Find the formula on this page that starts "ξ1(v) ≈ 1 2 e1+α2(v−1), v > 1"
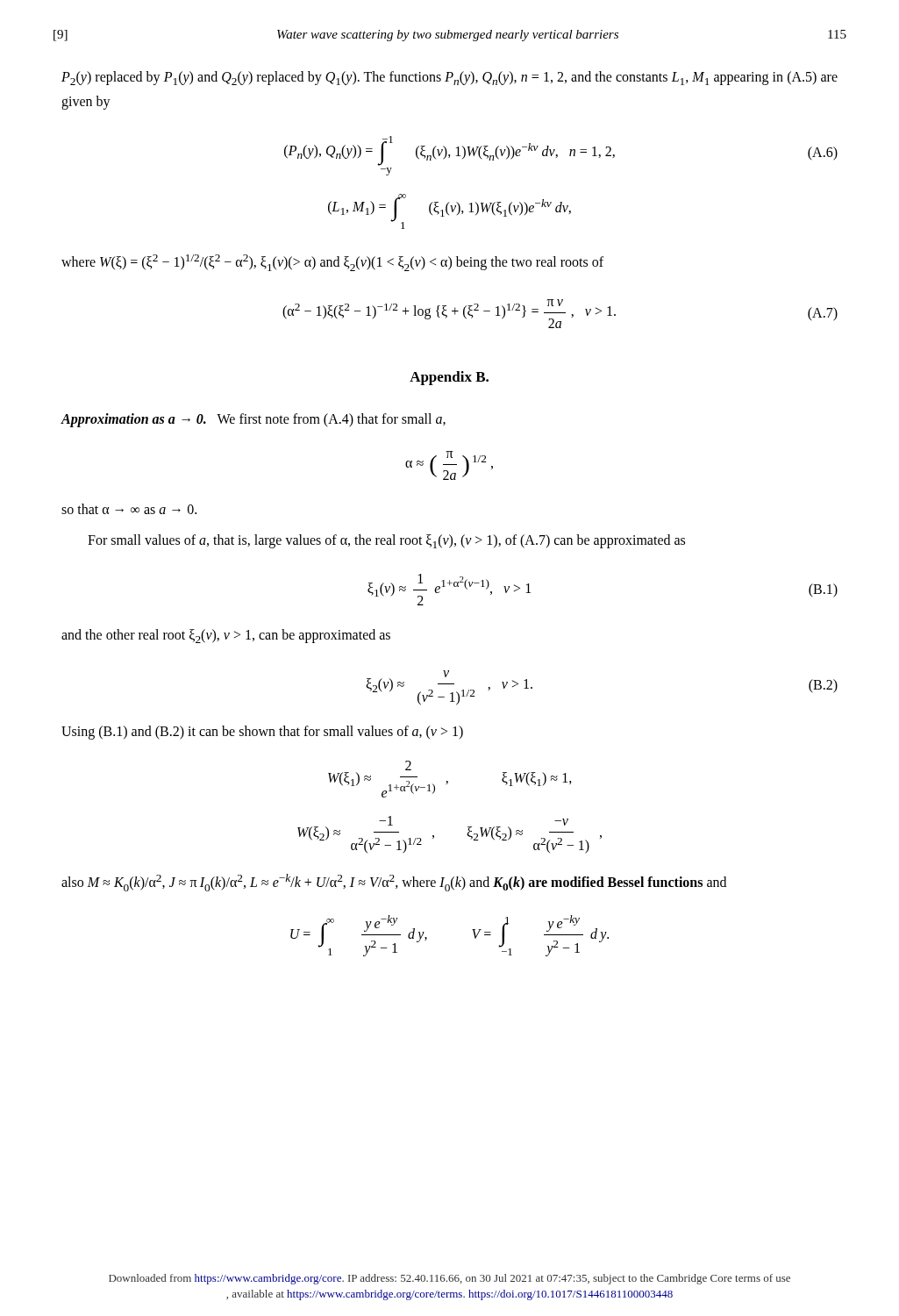Image resolution: width=899 pixels, height=1316 pixels. (x=465, y=587)
